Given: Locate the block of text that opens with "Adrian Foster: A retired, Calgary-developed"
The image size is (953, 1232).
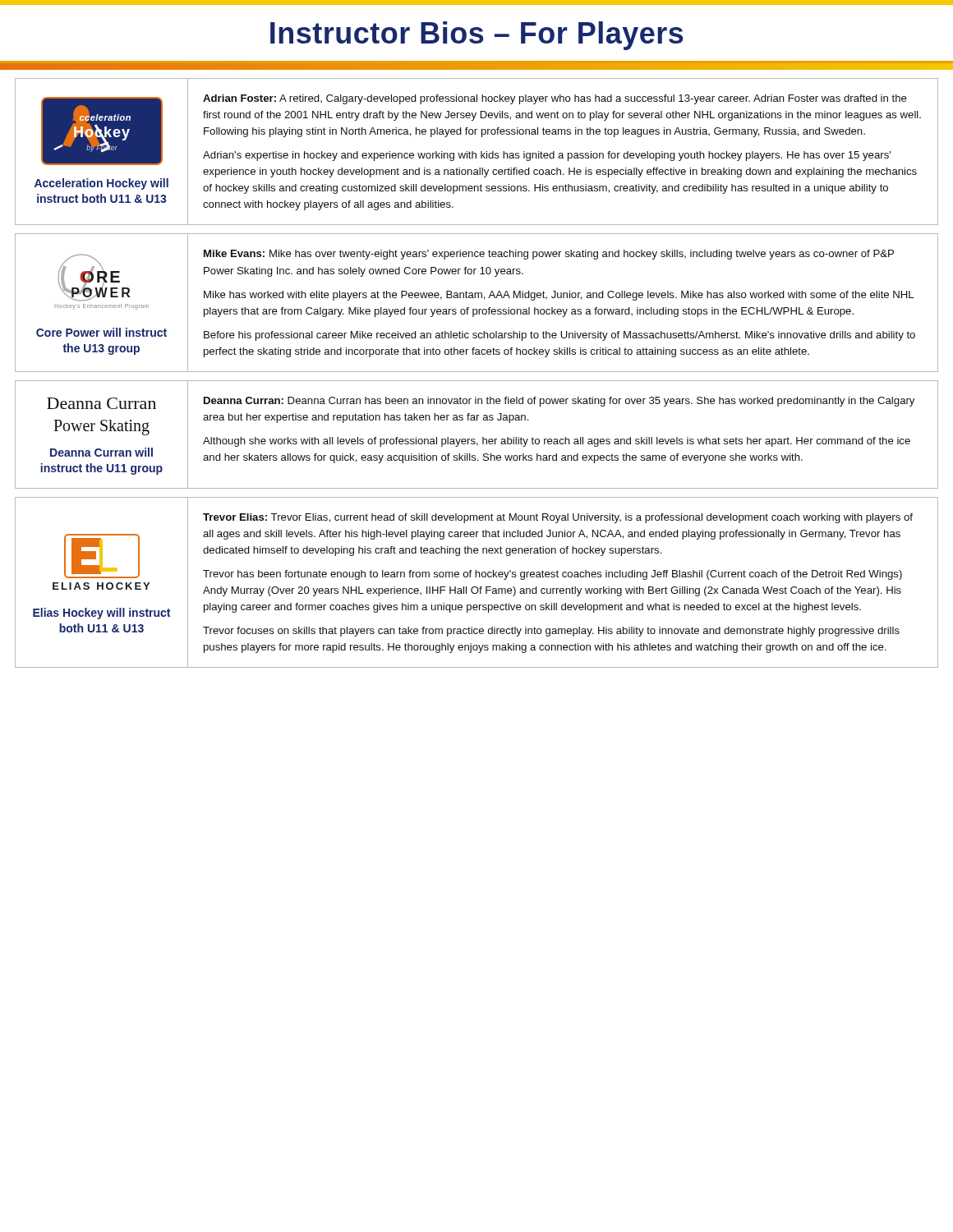Looking at the screenshot, I should tap(563, 152).
